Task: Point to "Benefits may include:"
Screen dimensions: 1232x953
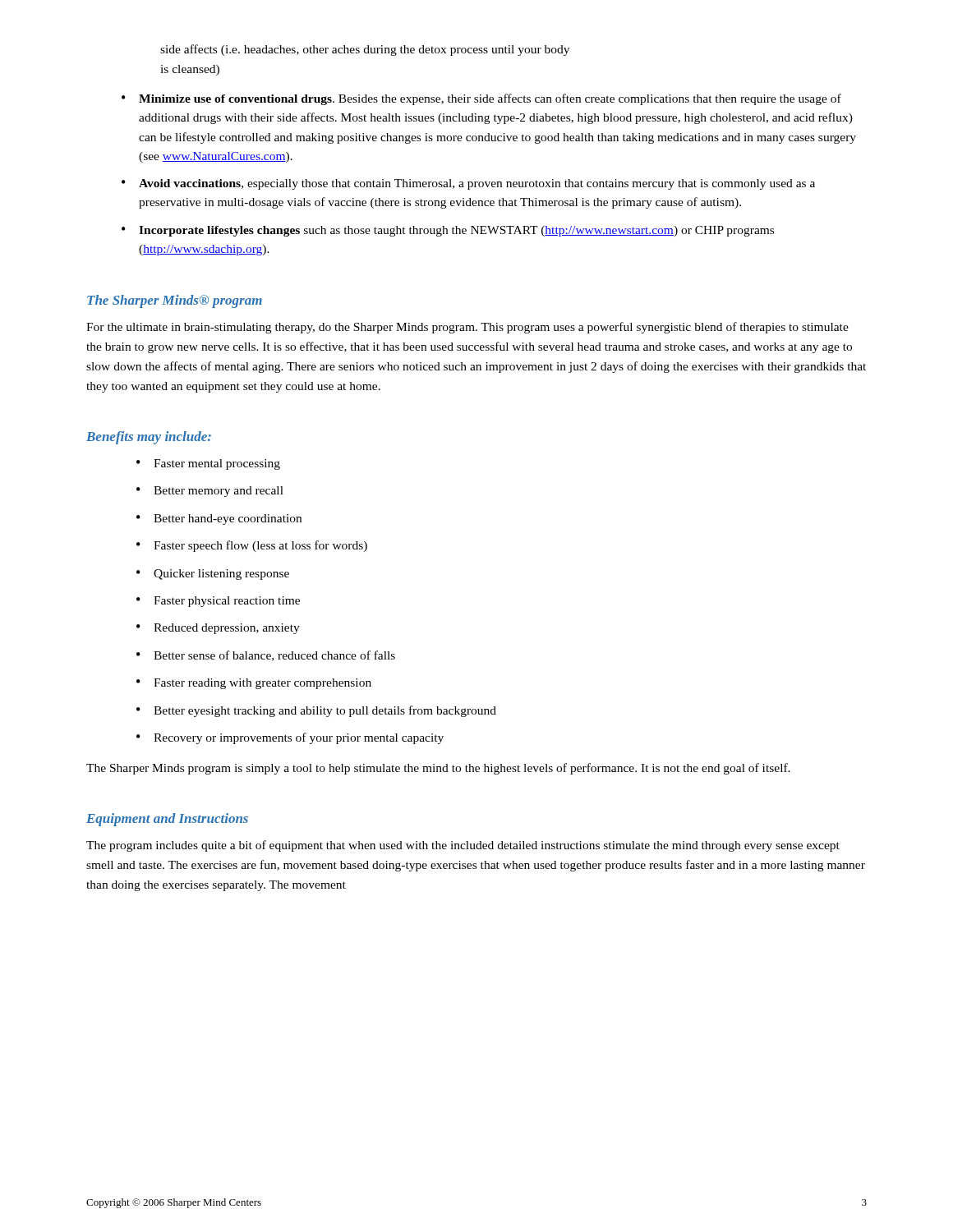Action: click(149, 437)
